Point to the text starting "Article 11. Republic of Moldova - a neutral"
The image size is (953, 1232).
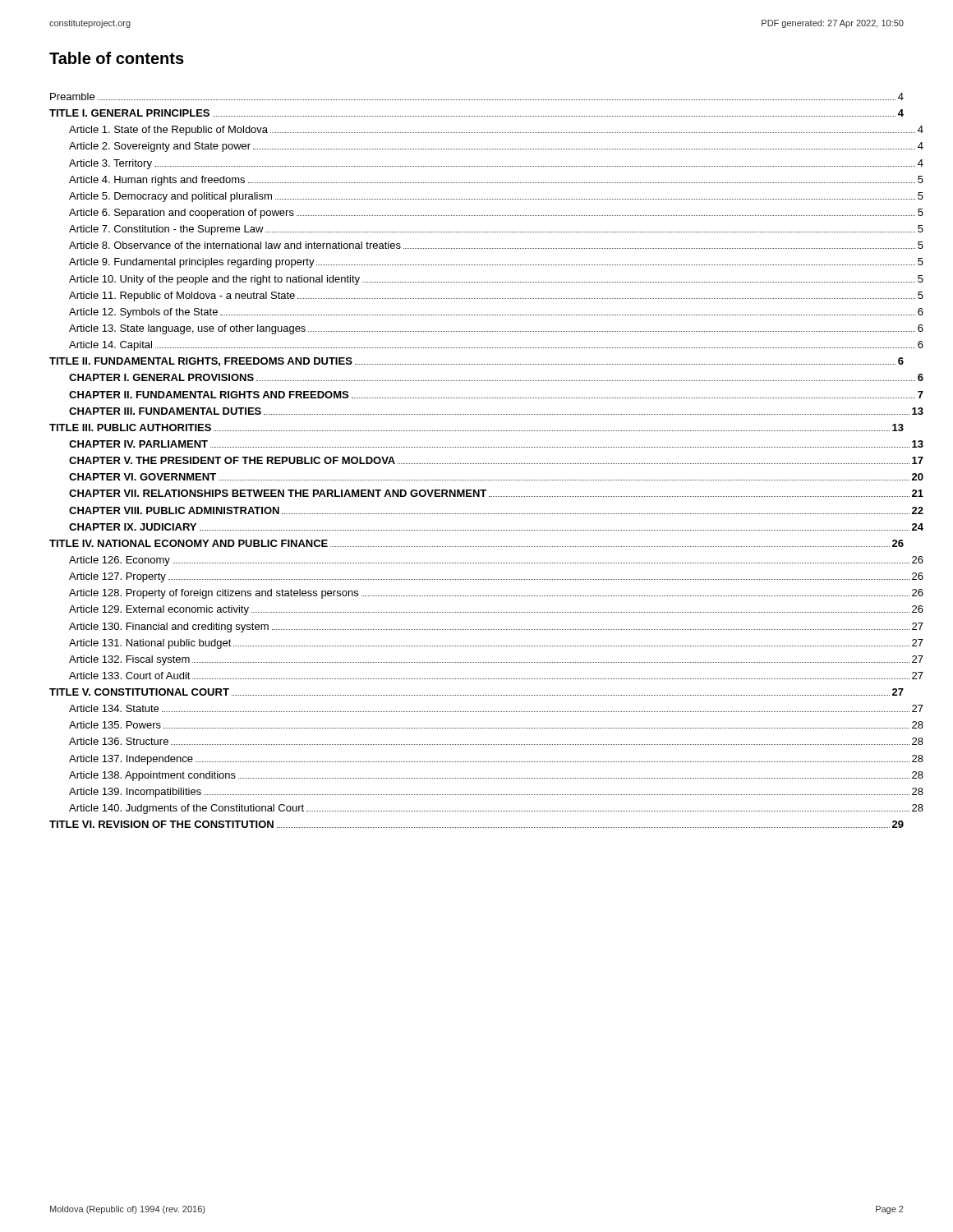496,295
